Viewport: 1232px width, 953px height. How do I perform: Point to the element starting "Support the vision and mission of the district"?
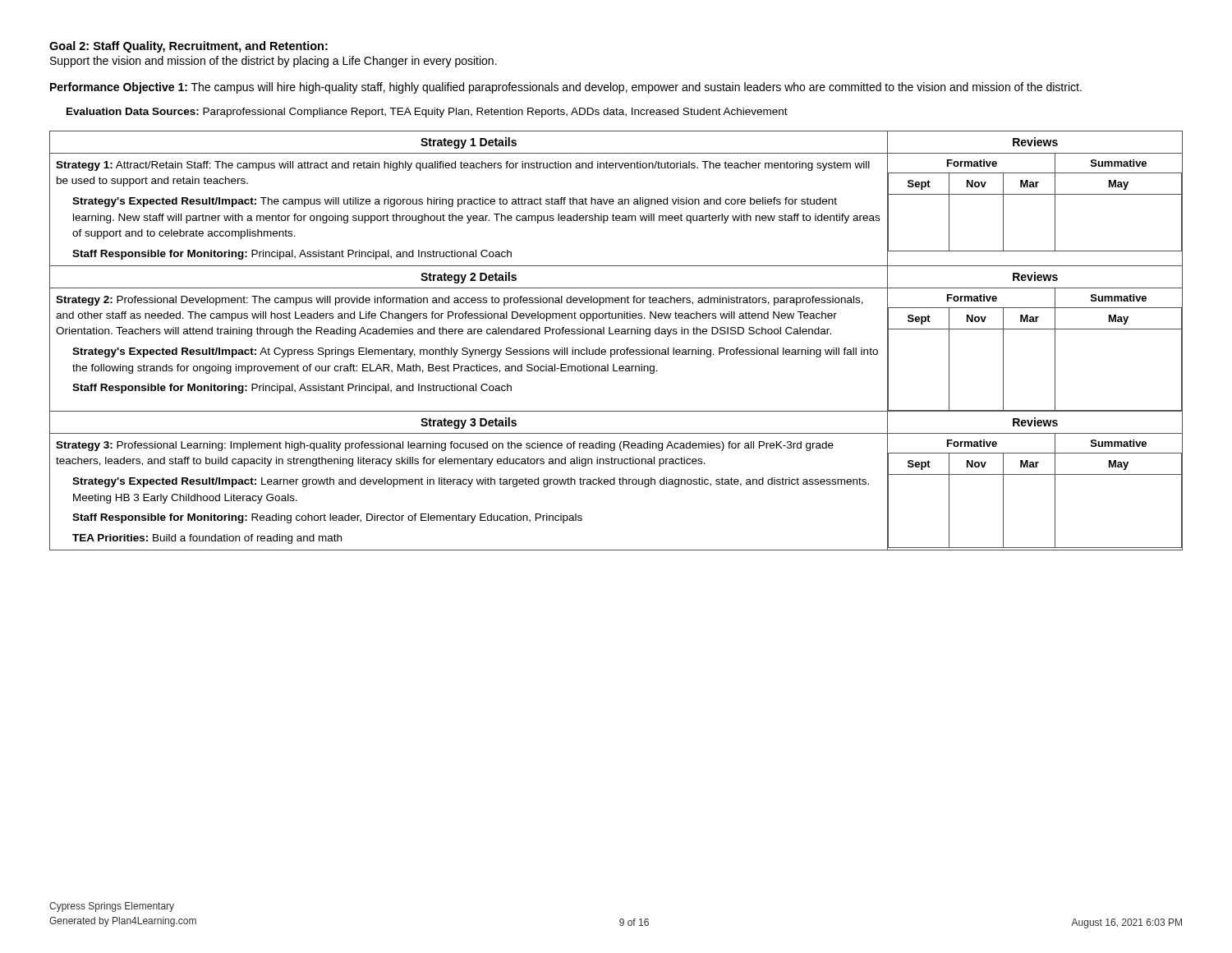[x=273, y=61]
